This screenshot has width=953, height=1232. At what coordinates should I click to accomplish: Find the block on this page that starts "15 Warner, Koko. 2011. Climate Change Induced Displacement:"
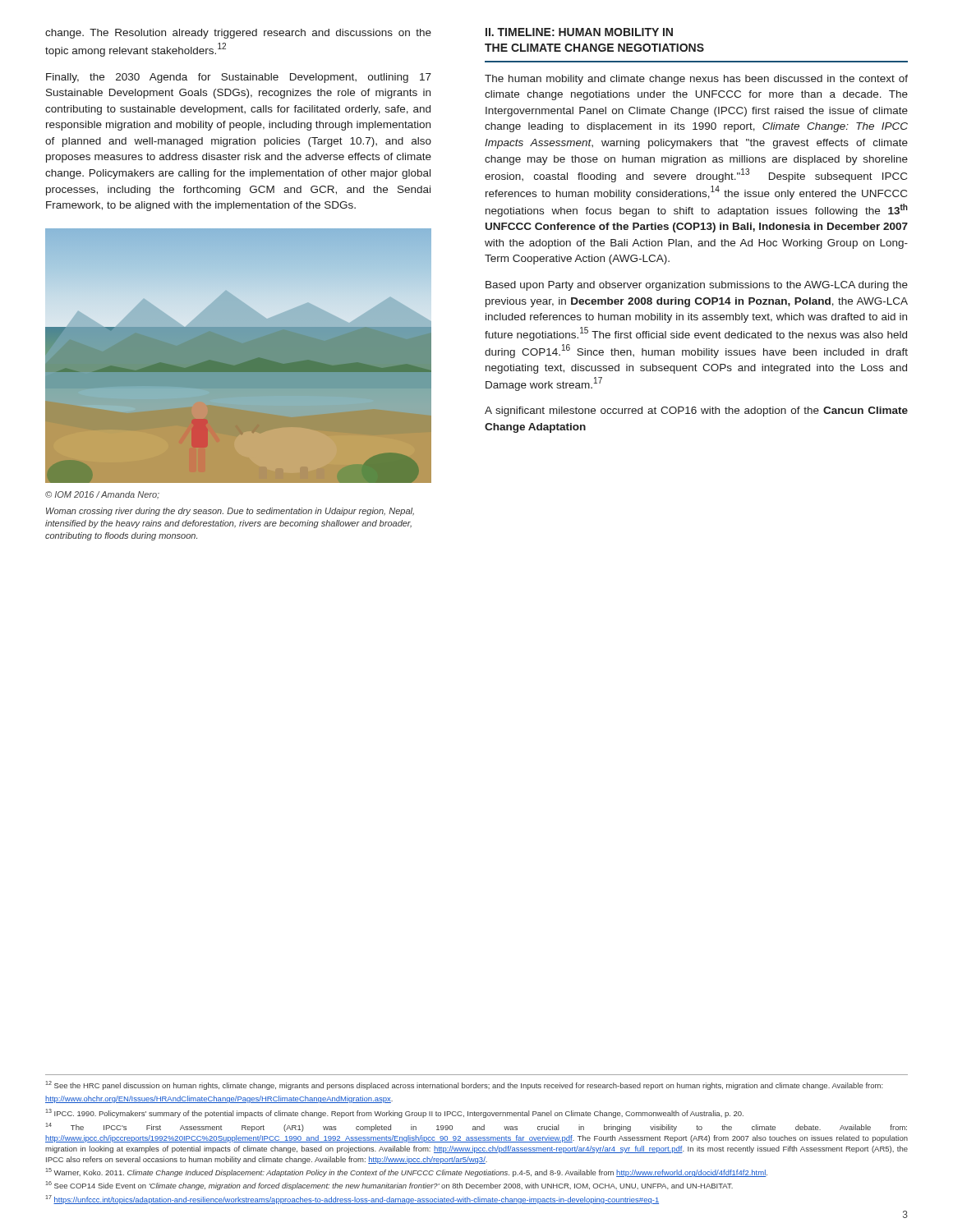[x=407, y=1172]
